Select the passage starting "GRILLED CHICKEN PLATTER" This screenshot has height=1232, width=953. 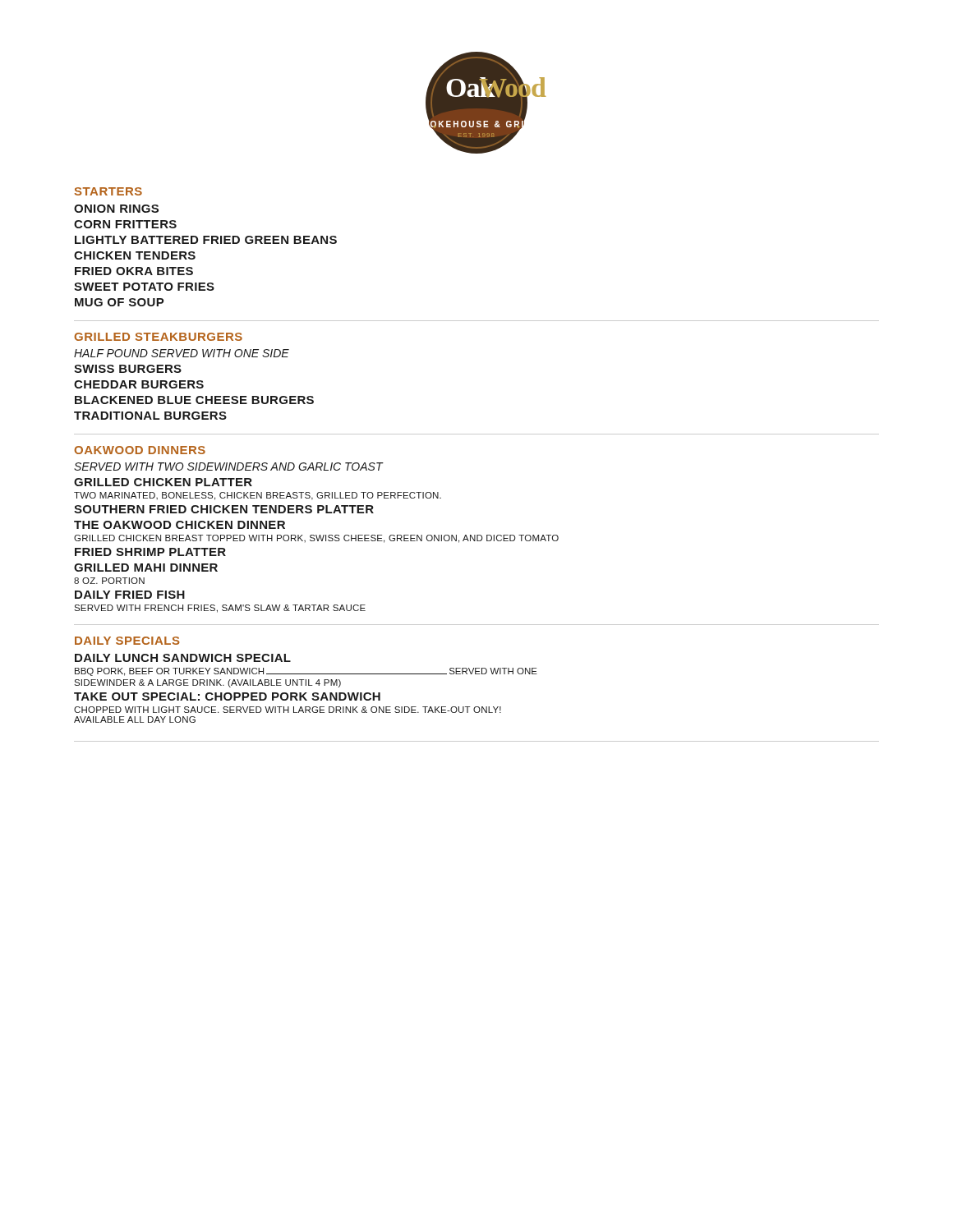click(x=163, y=482)
